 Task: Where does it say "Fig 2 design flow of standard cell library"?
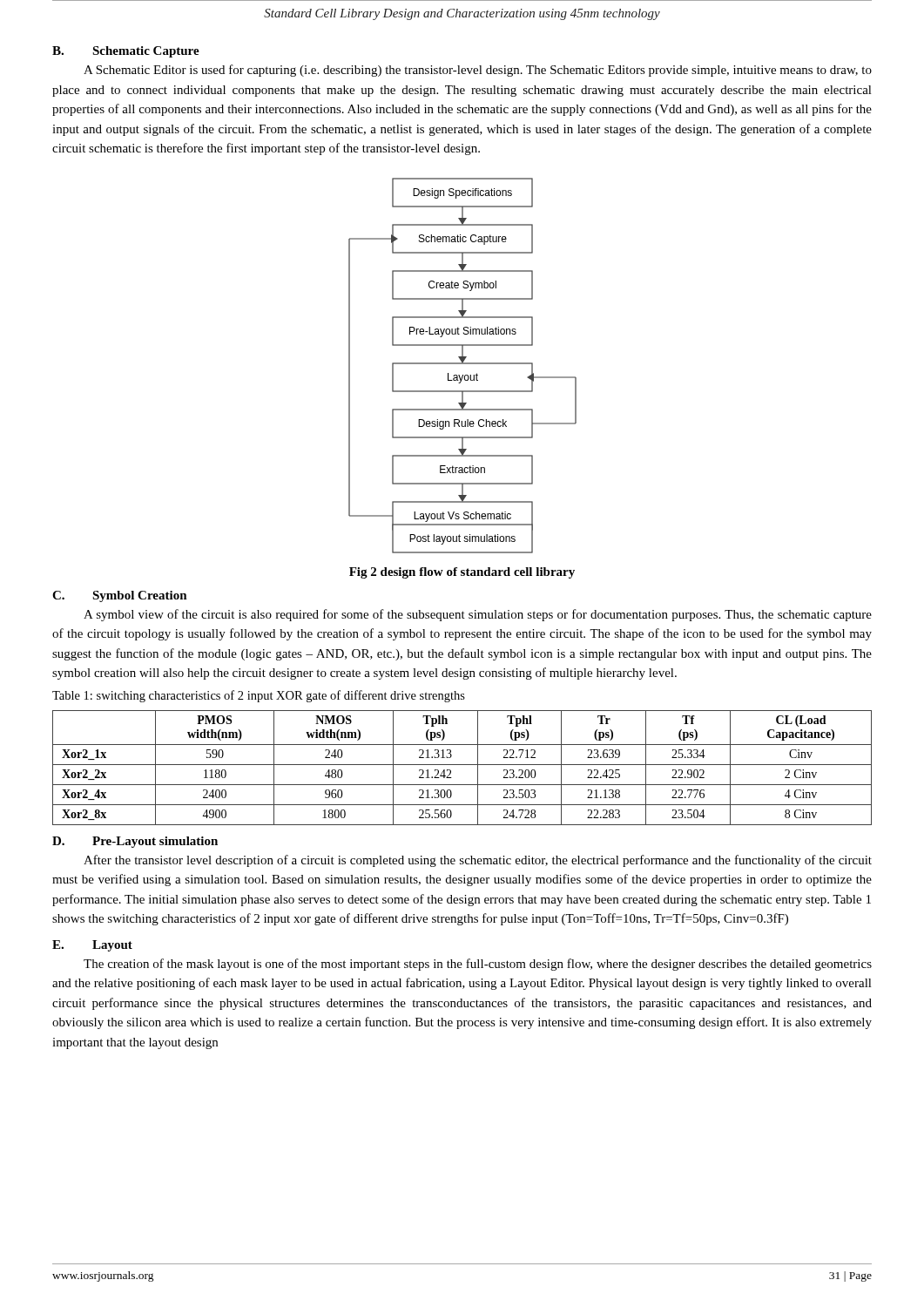coord(462,571)
